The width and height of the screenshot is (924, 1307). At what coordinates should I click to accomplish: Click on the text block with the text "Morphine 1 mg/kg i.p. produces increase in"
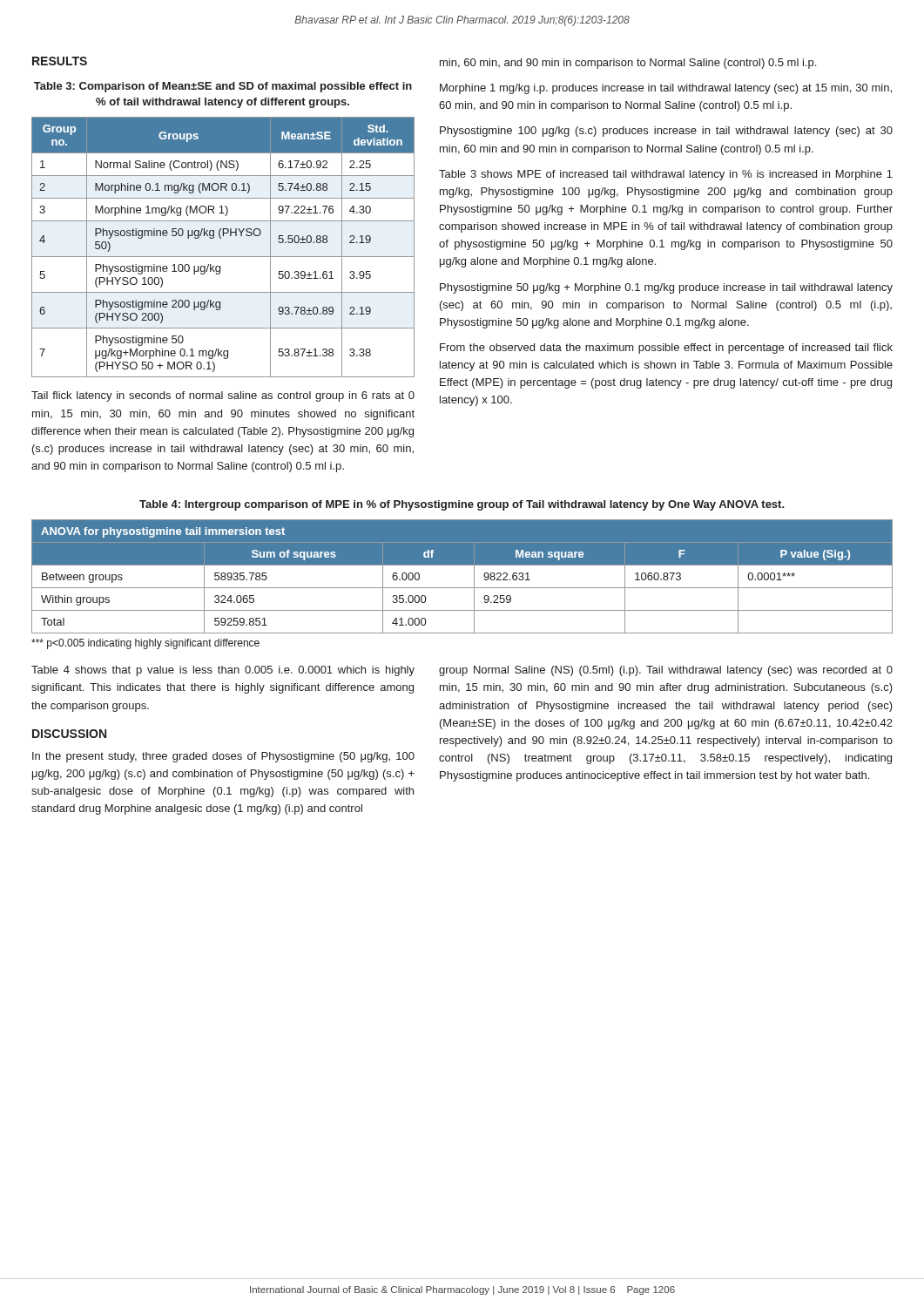(x=666, y=96)
